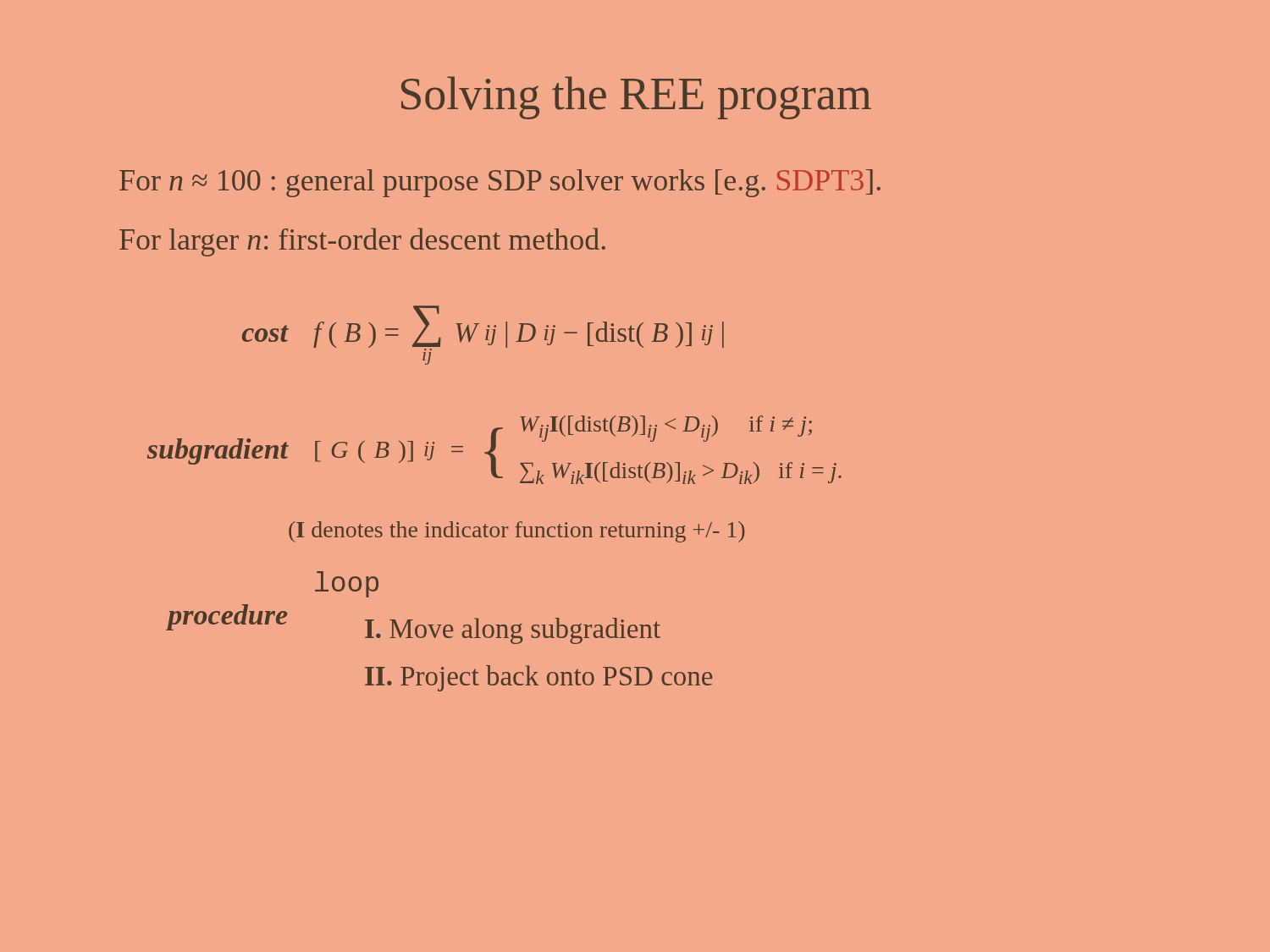Select the formula that says "cost f(B) = ∑ ij Wij|Dij − [dist(B)]ij|"
This screenshot has height=952, width=1270.
[422, 333]
